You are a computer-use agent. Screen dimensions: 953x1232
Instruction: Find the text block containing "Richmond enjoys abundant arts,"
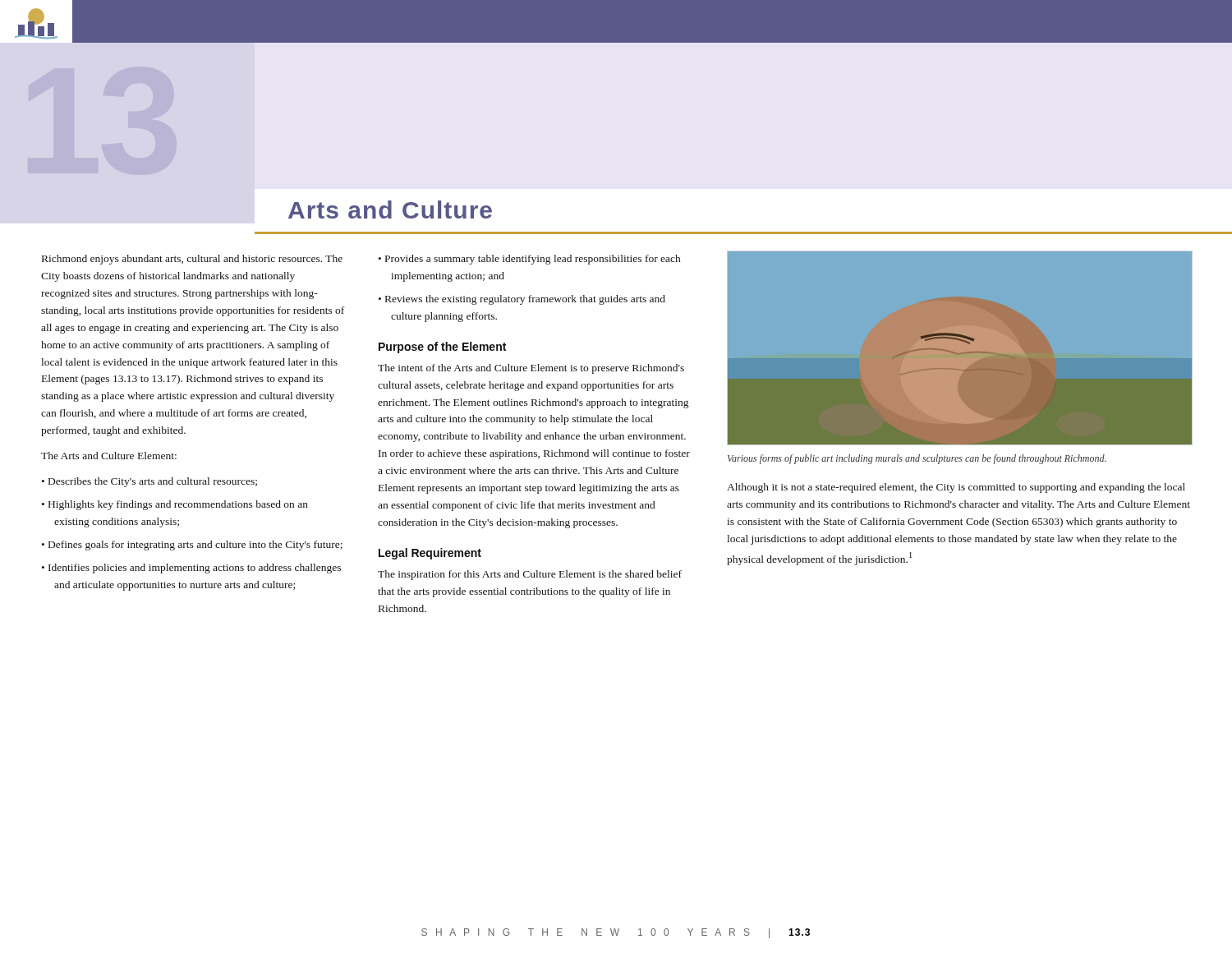click(x=193, y=344)
